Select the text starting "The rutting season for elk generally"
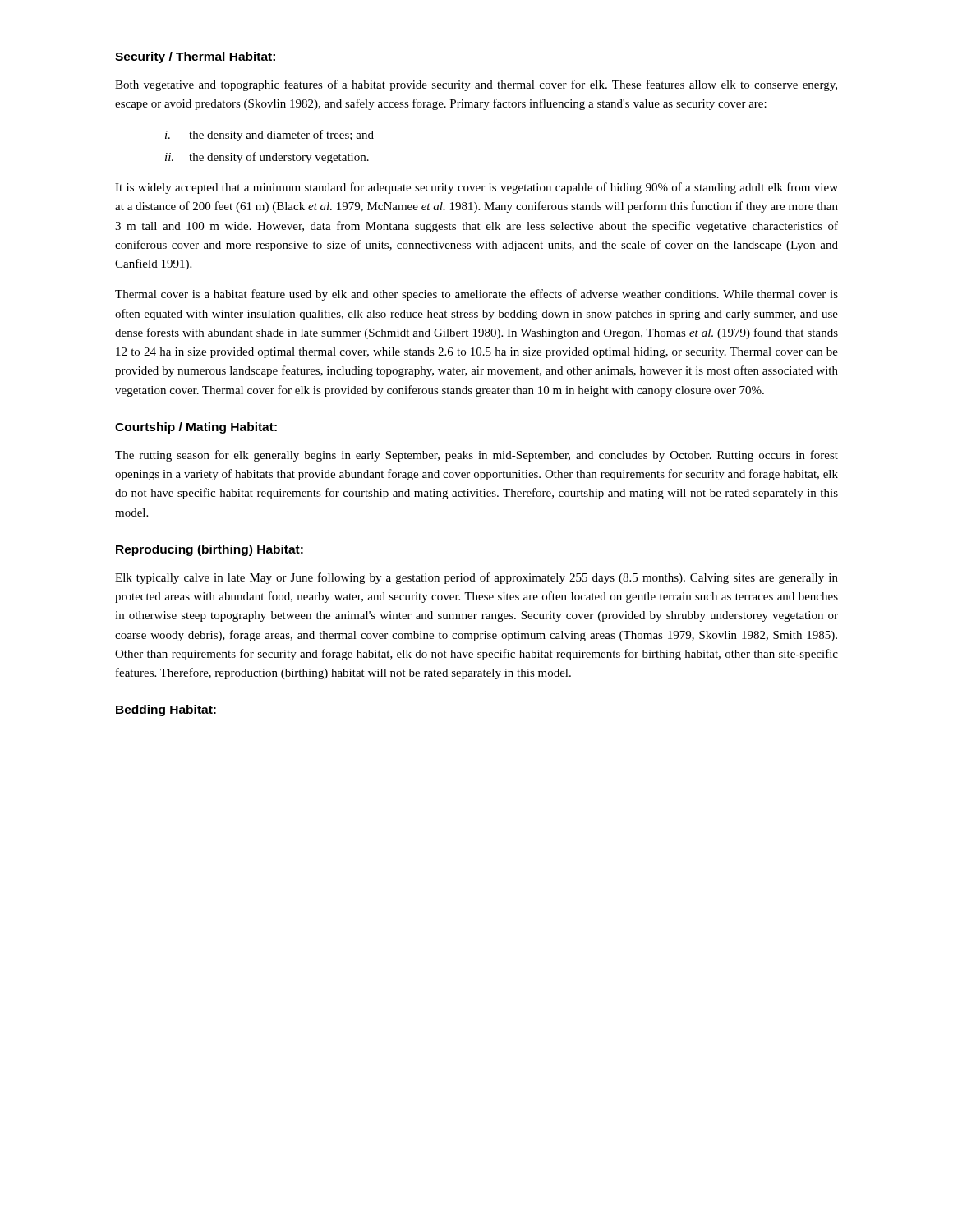 (x=476, y=483)
